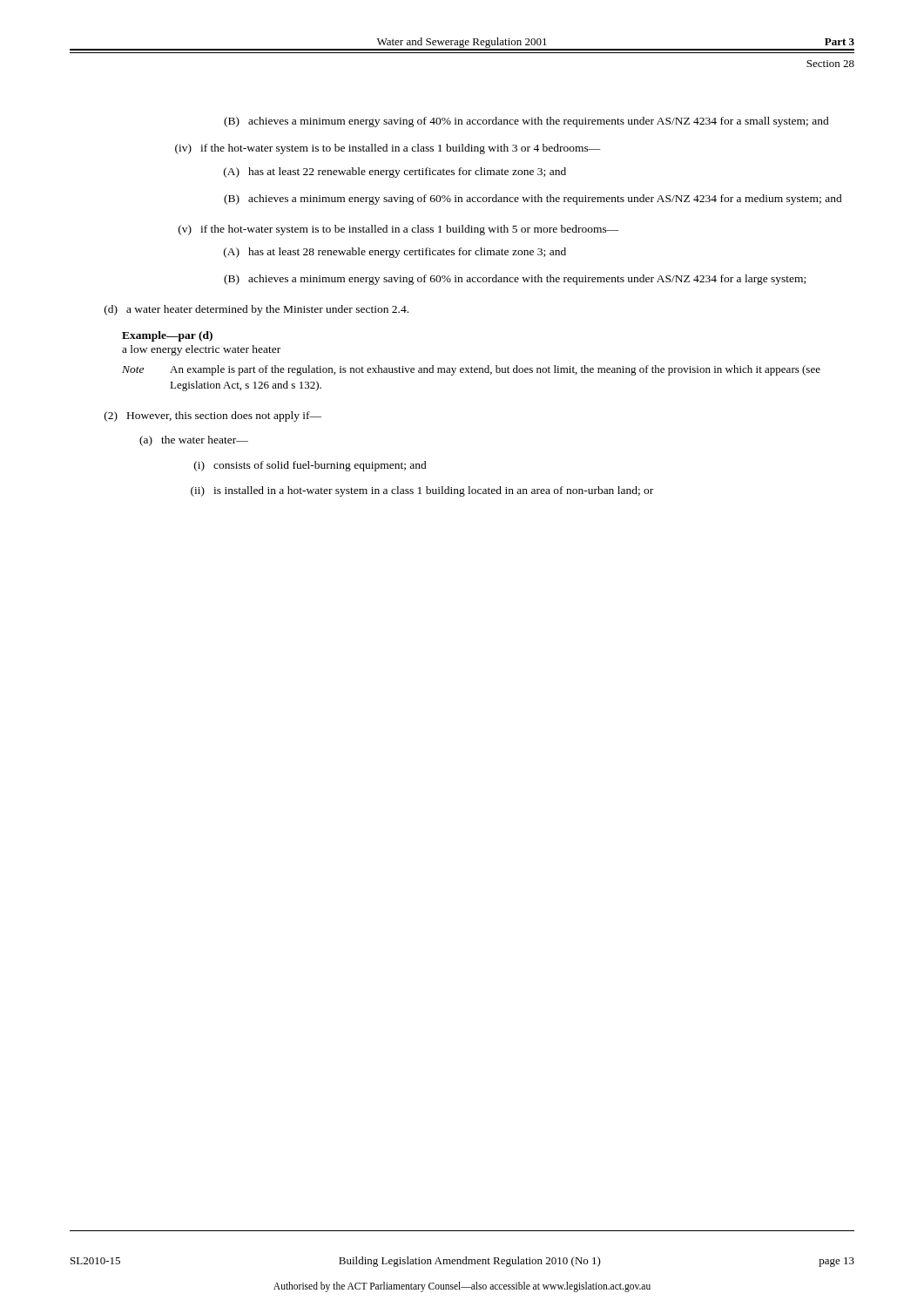Find the text starting "(i) consists of solid fuel-burning equipment; and"

310,466
